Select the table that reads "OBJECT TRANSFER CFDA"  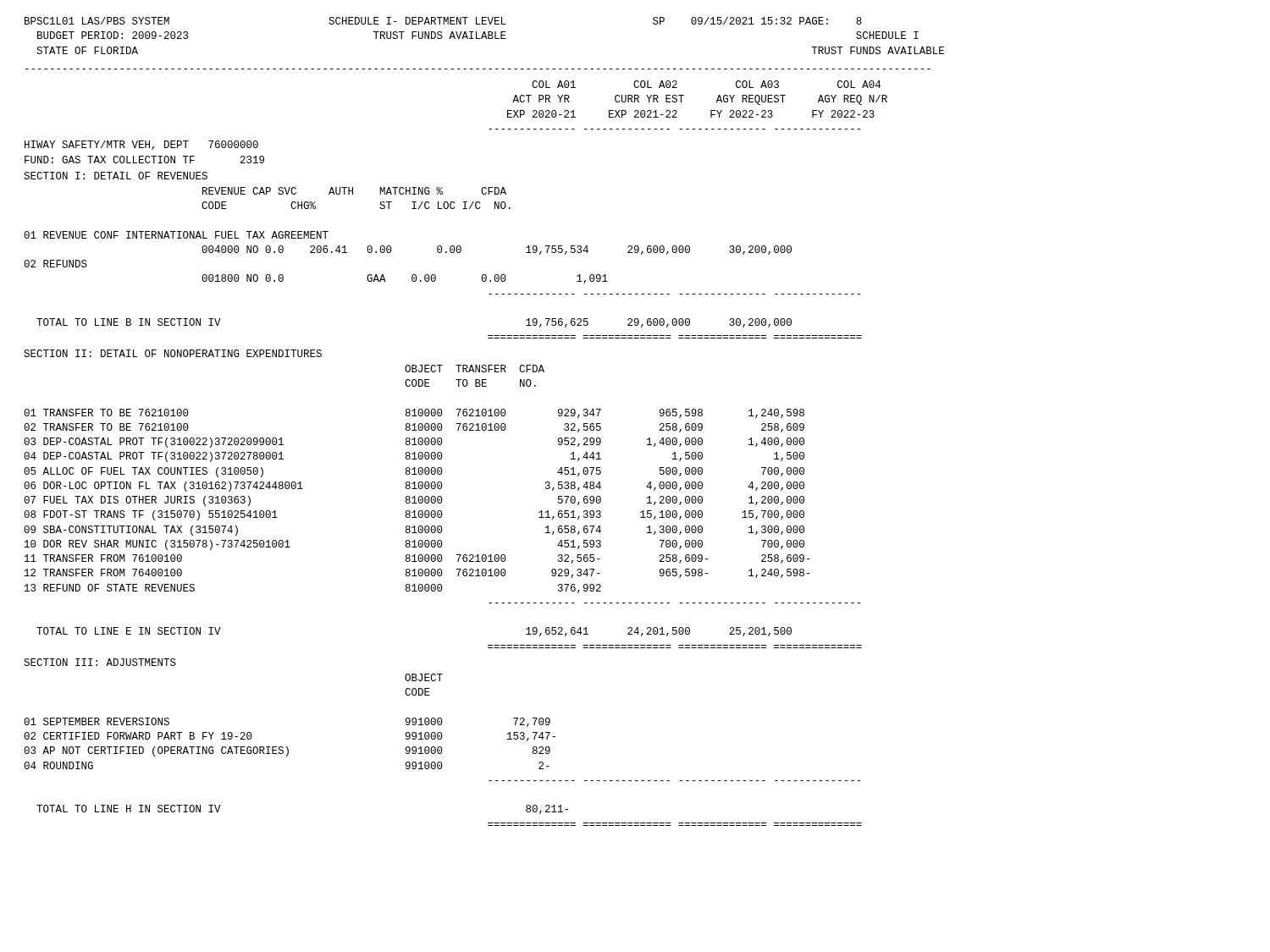coord(635,509)
